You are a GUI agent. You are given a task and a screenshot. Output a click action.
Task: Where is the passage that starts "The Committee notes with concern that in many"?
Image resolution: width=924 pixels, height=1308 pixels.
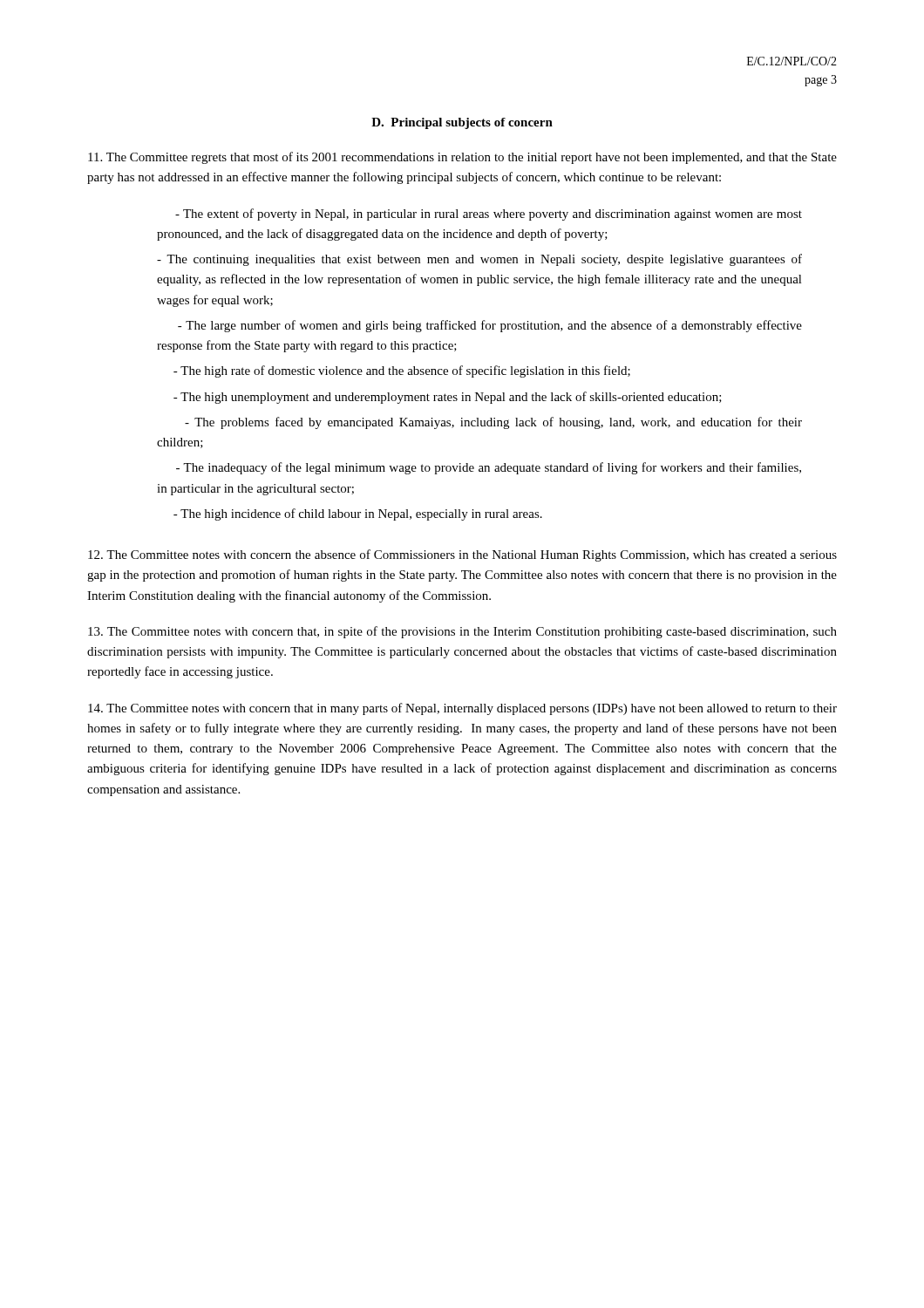462,748
